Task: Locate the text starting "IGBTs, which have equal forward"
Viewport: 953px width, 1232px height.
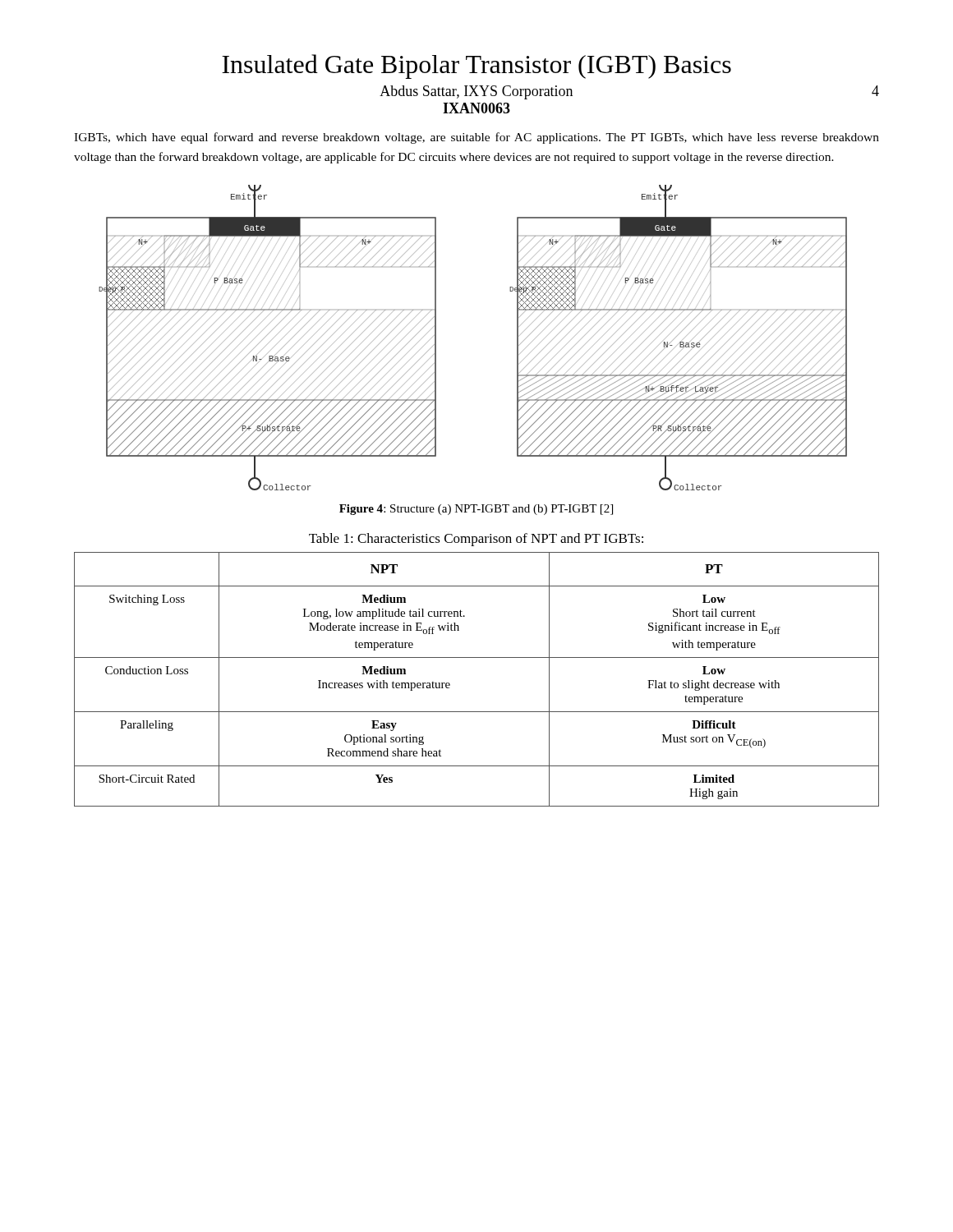Action: pos(476,147)
